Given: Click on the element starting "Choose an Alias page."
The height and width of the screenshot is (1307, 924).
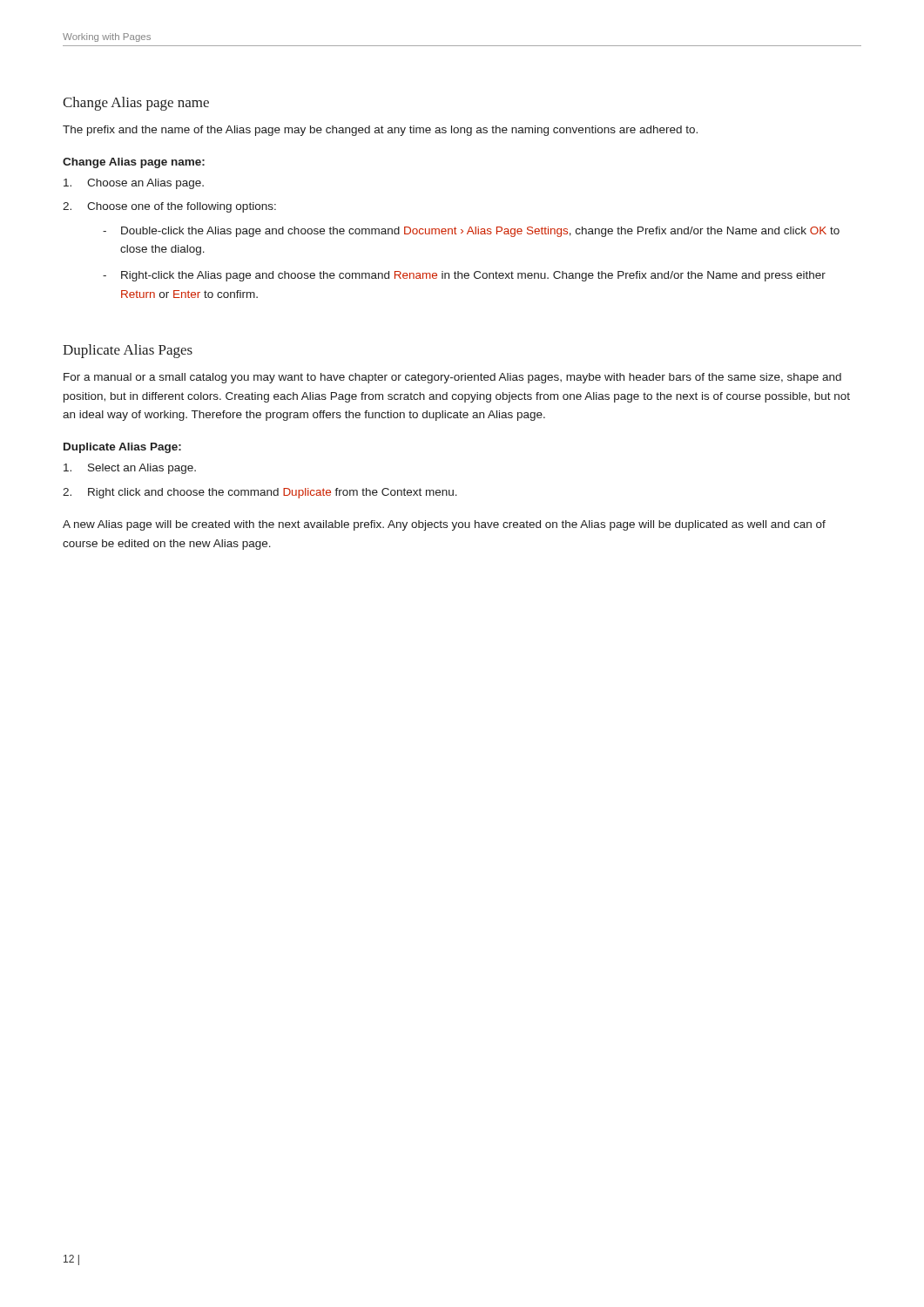Looking at the screenshot, I should (134, 184).
